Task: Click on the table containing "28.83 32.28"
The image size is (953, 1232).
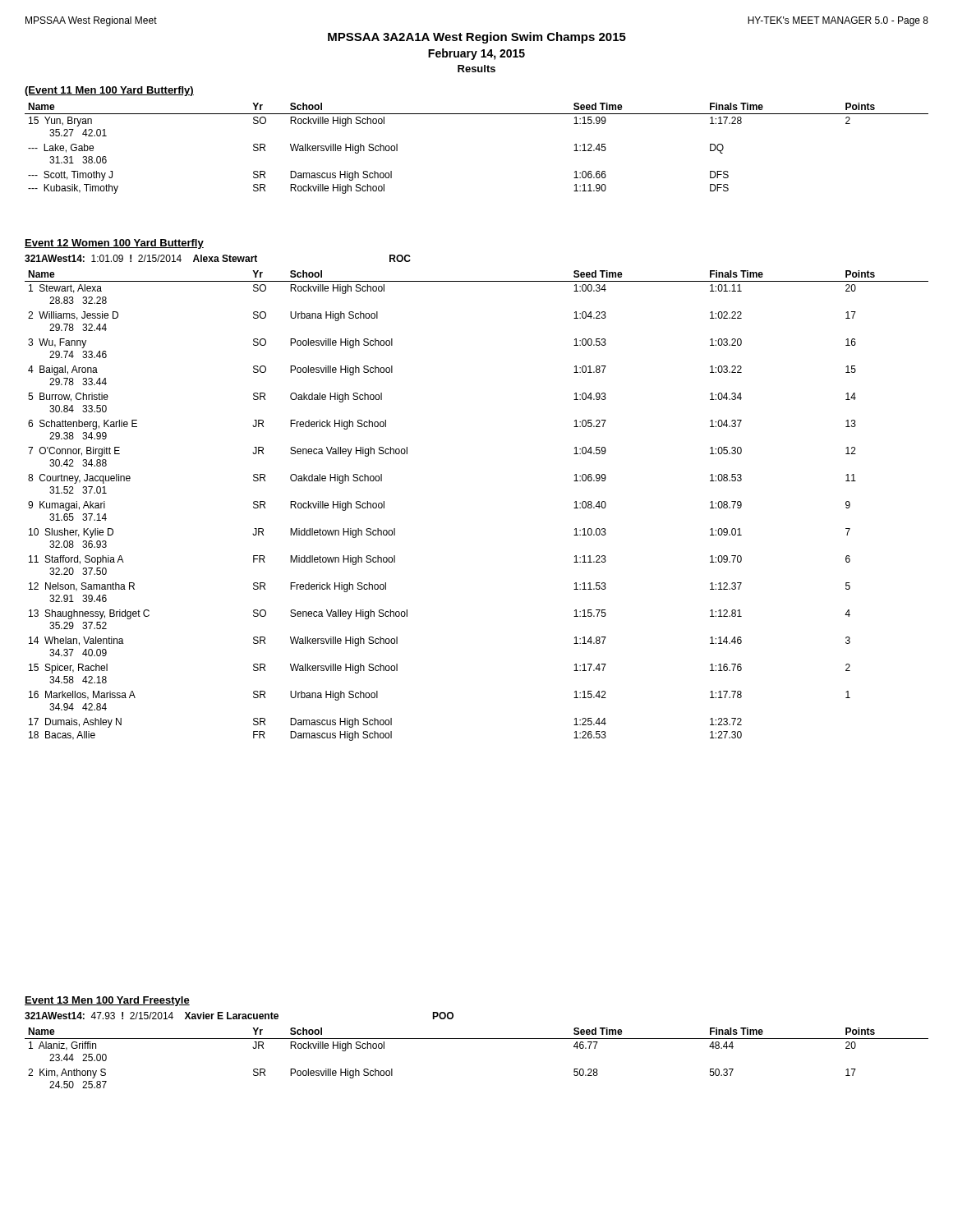Action: 476,505
